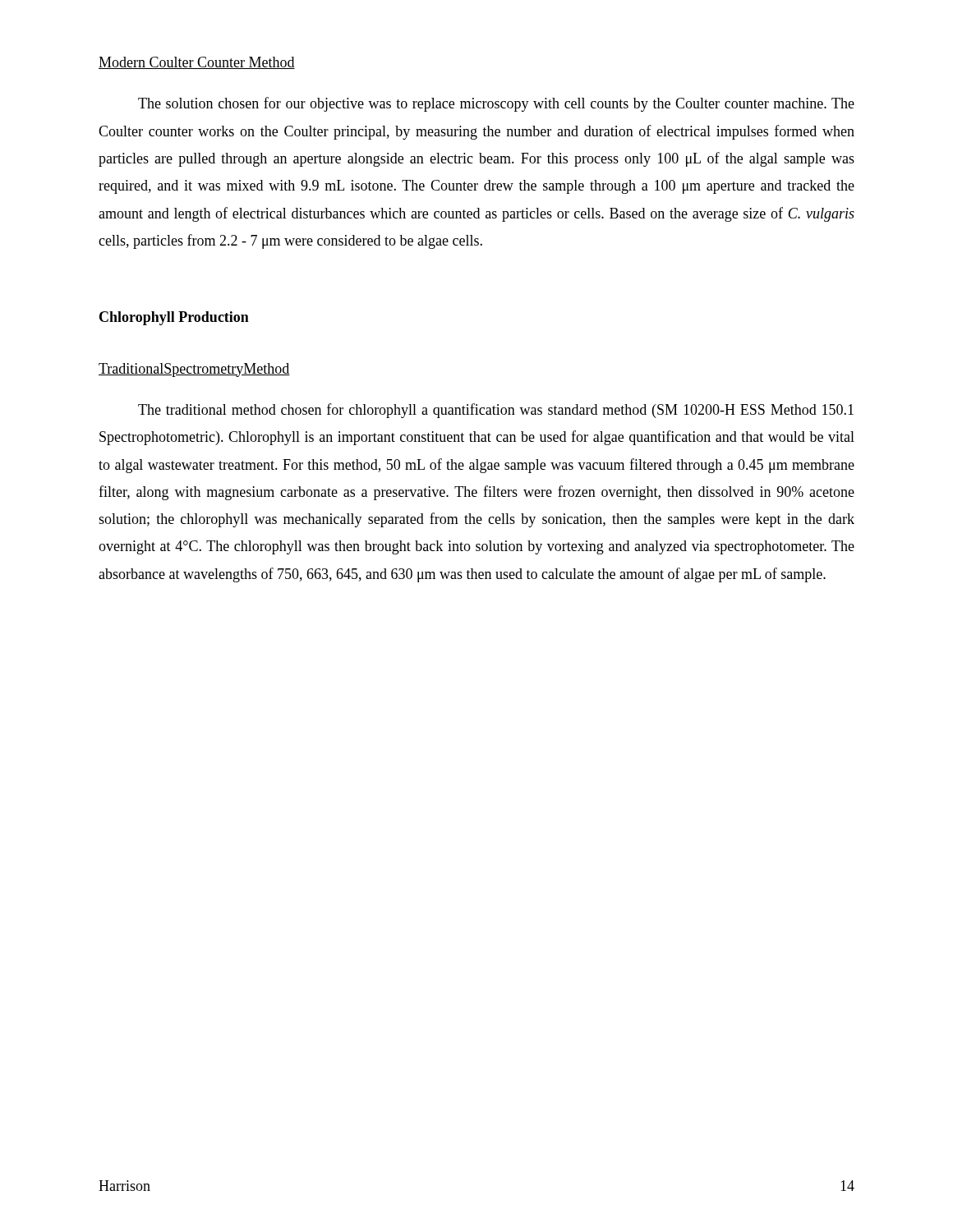The width and height of the screenshot is (953, 1232).
Task: Find the region starting "Modern Coulter Counter Method"
Action: tap(197, 62)
